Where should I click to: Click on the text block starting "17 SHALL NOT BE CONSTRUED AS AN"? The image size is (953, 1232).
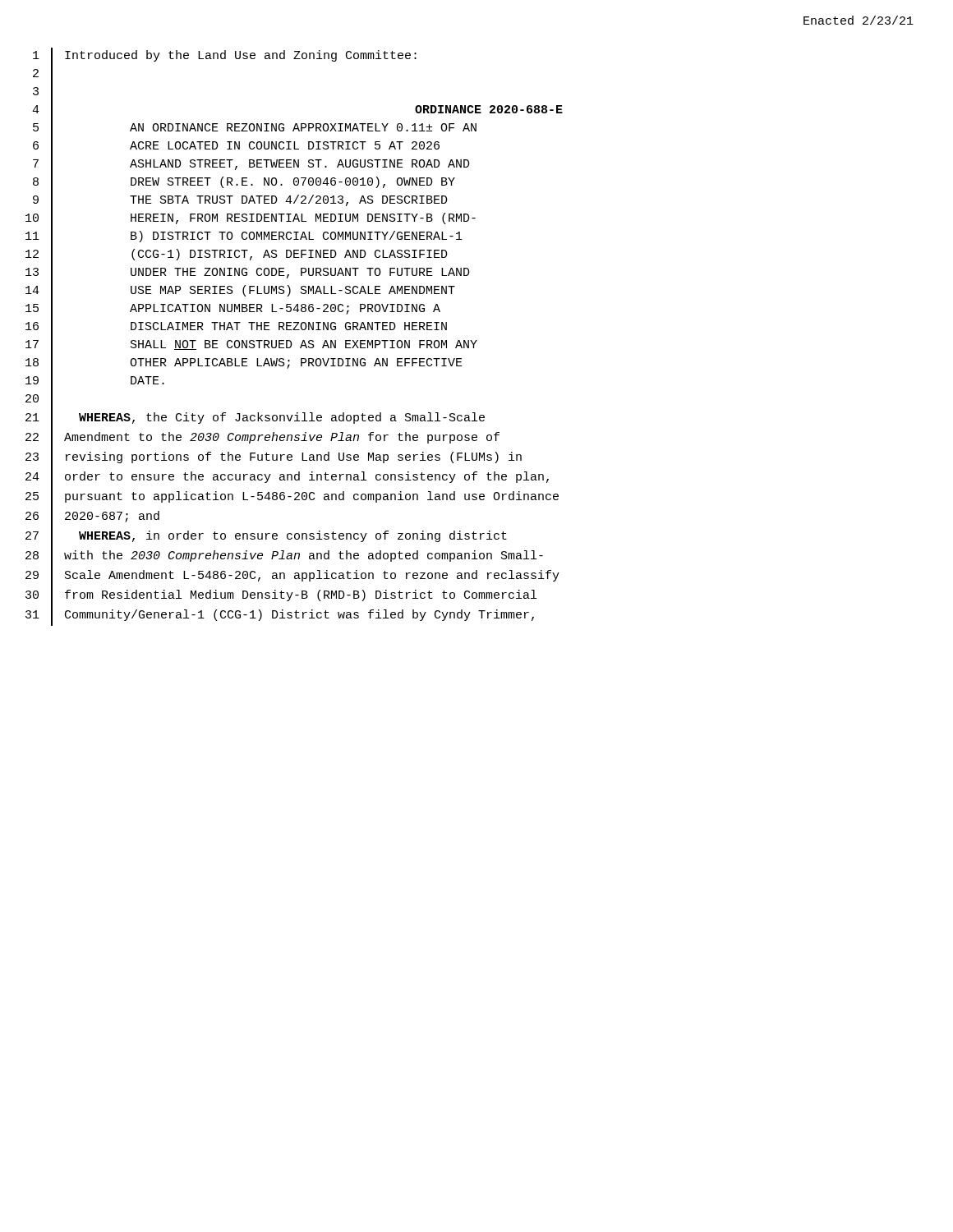(476, 346)
